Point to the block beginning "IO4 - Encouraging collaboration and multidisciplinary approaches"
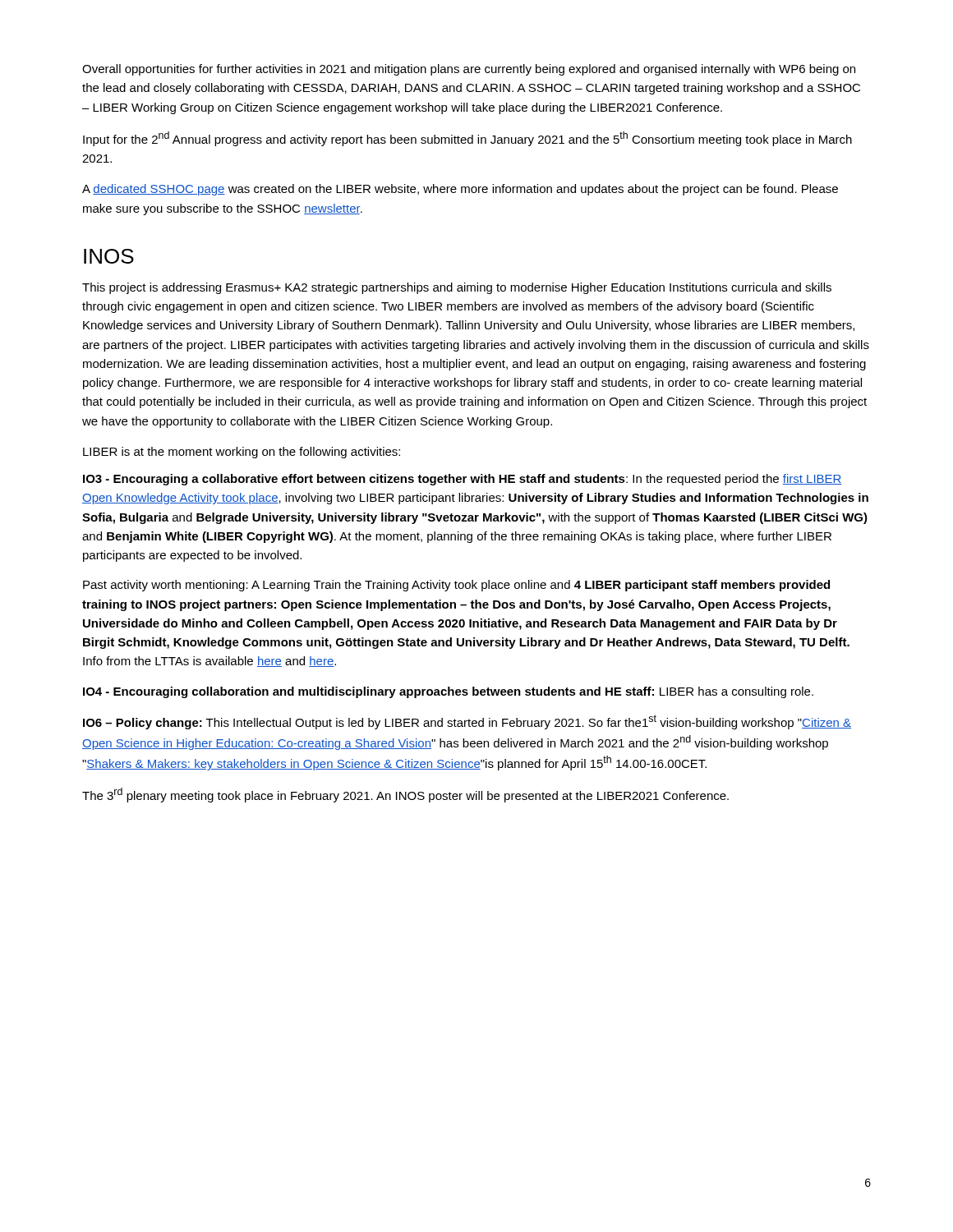953x1232 pixels. pos(448,691)
